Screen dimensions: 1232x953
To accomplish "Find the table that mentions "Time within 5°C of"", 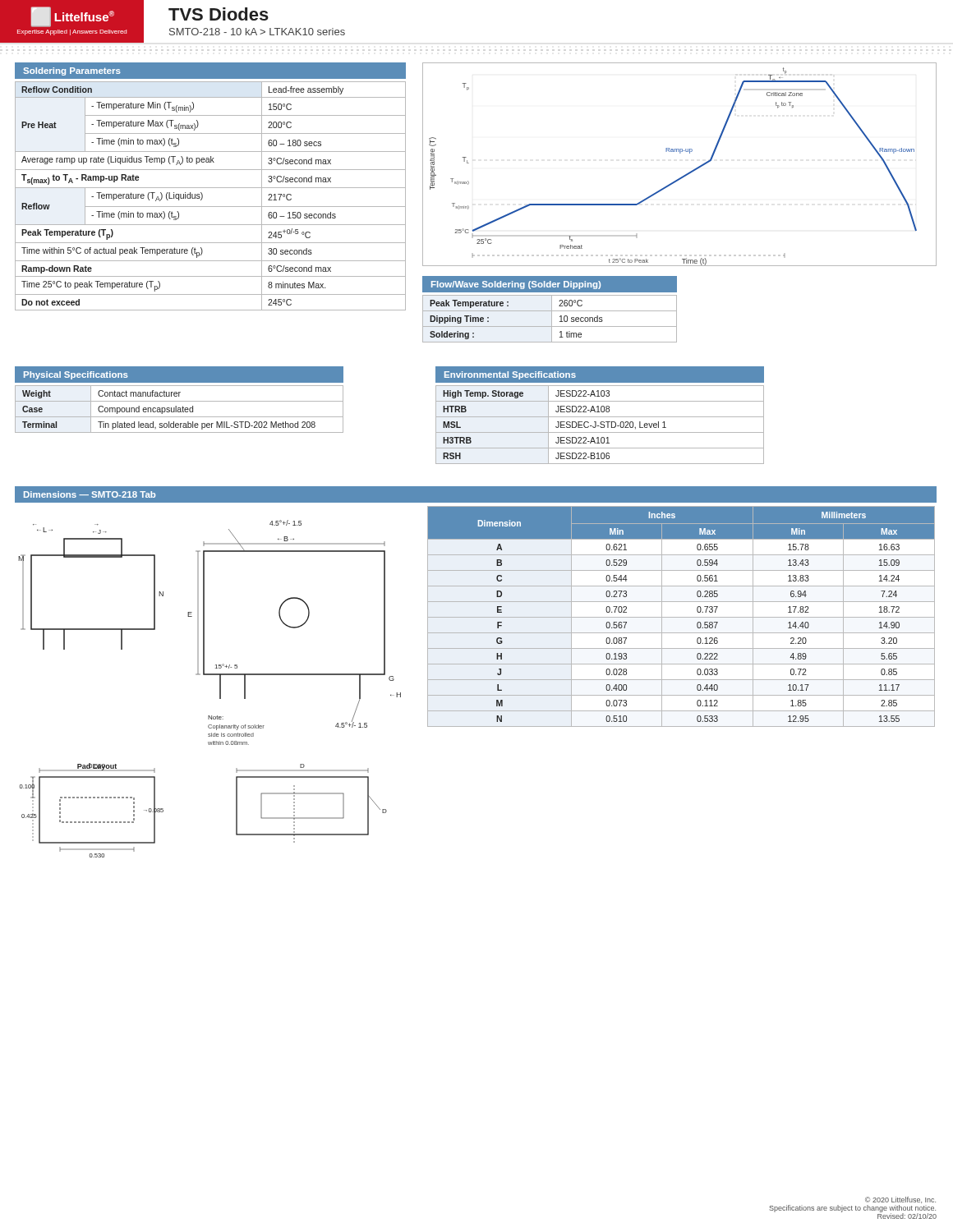I will pyautogui.click(x=210, y=196).
